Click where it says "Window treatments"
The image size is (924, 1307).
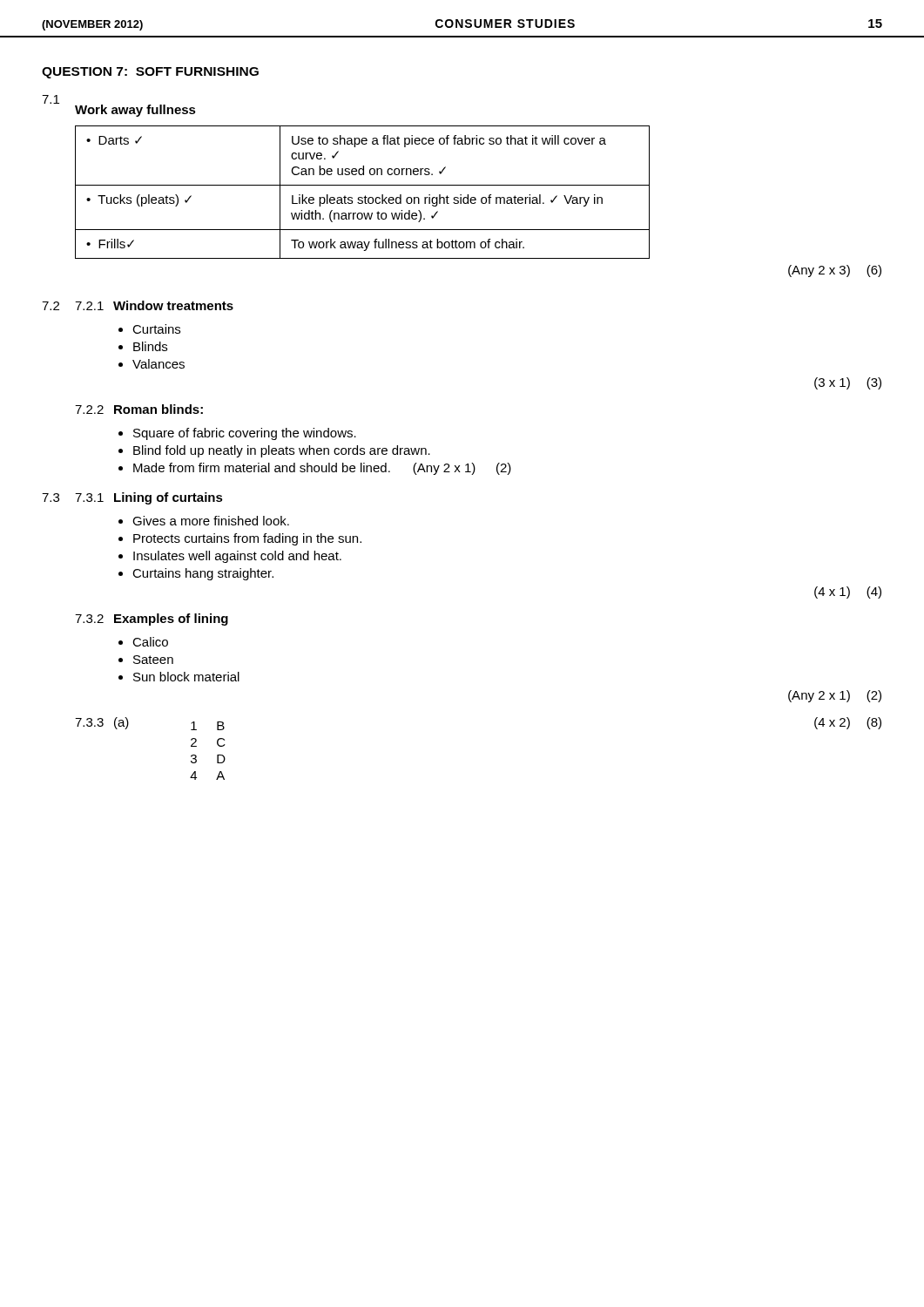(173, 305)
